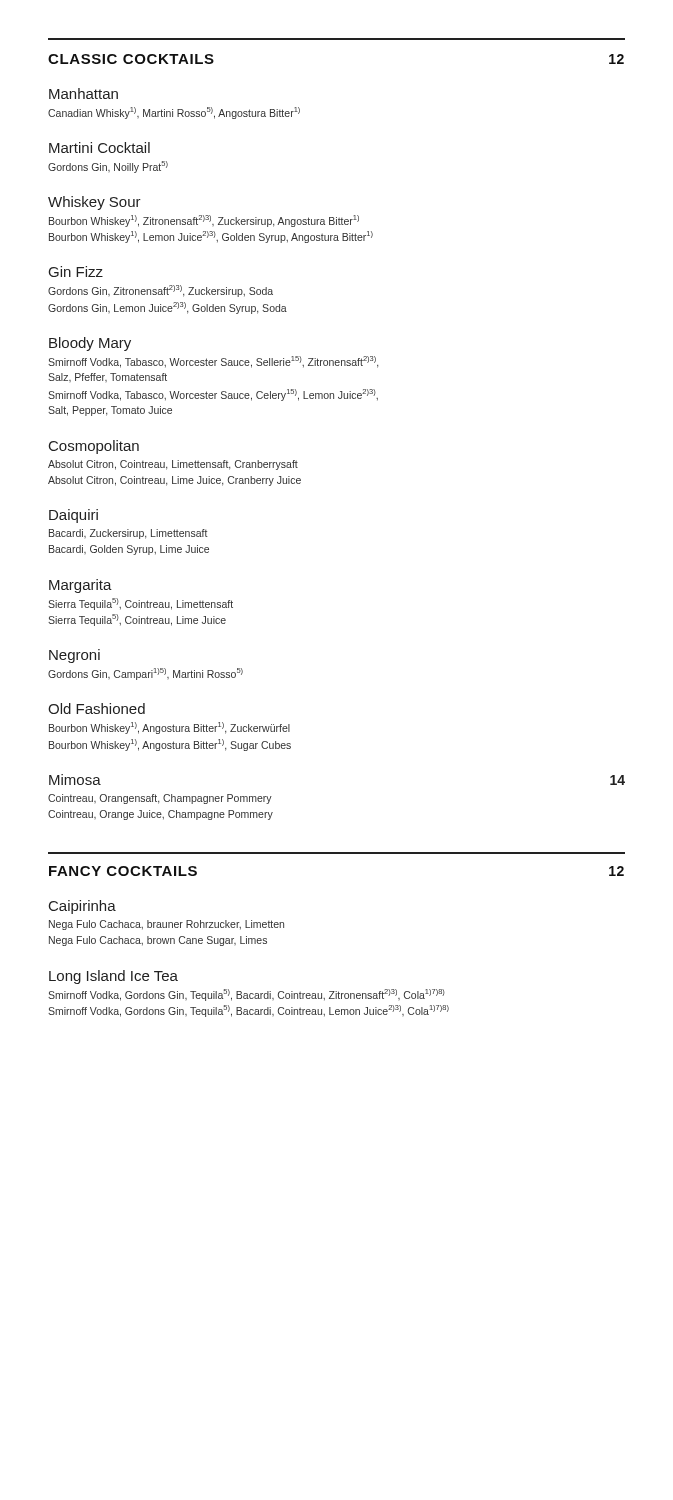This screenshot has width=673, height=1500.
Task: Find the block on this page that starts "Mimosa 14 Cointreau, Orangensaft, Champagner Pommery Cointreau, Orange"
Action: click(x=70, y=780)
